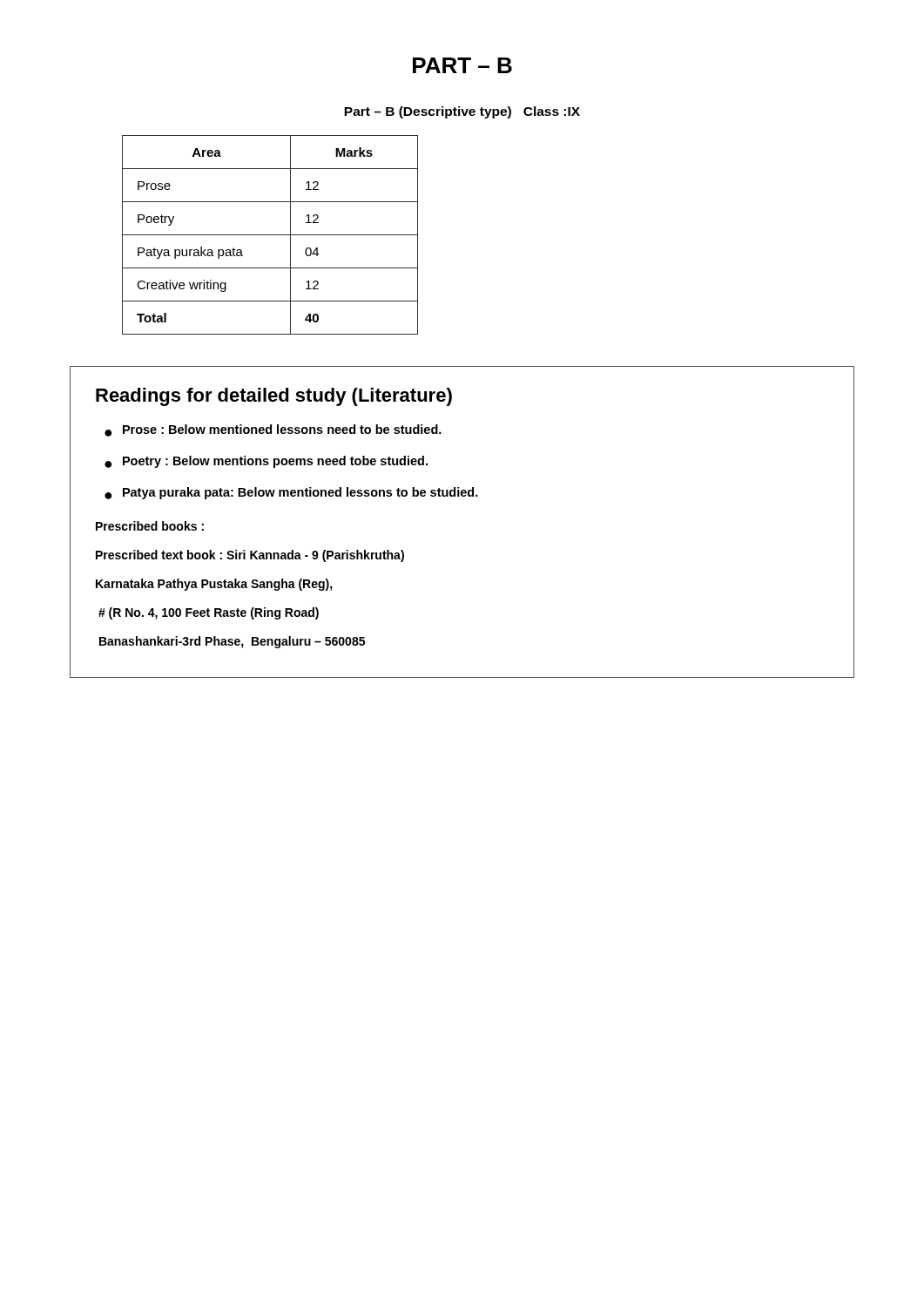Click on the text starting "Part – B (Descriptive type) Class :IX"
Screen dimensions: 1307x924
coord(462,111)
